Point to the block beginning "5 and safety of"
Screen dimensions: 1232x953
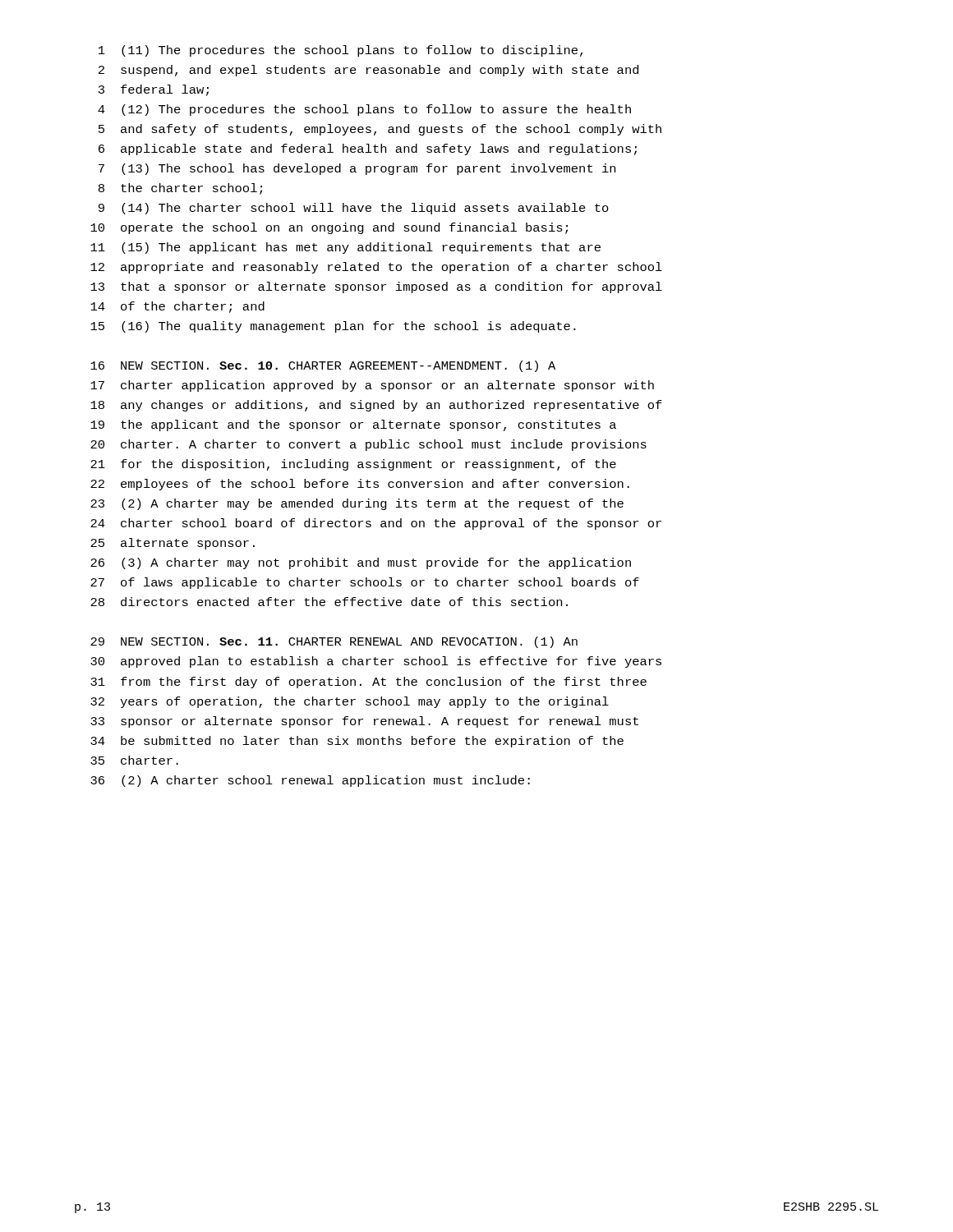pos(476,130)
